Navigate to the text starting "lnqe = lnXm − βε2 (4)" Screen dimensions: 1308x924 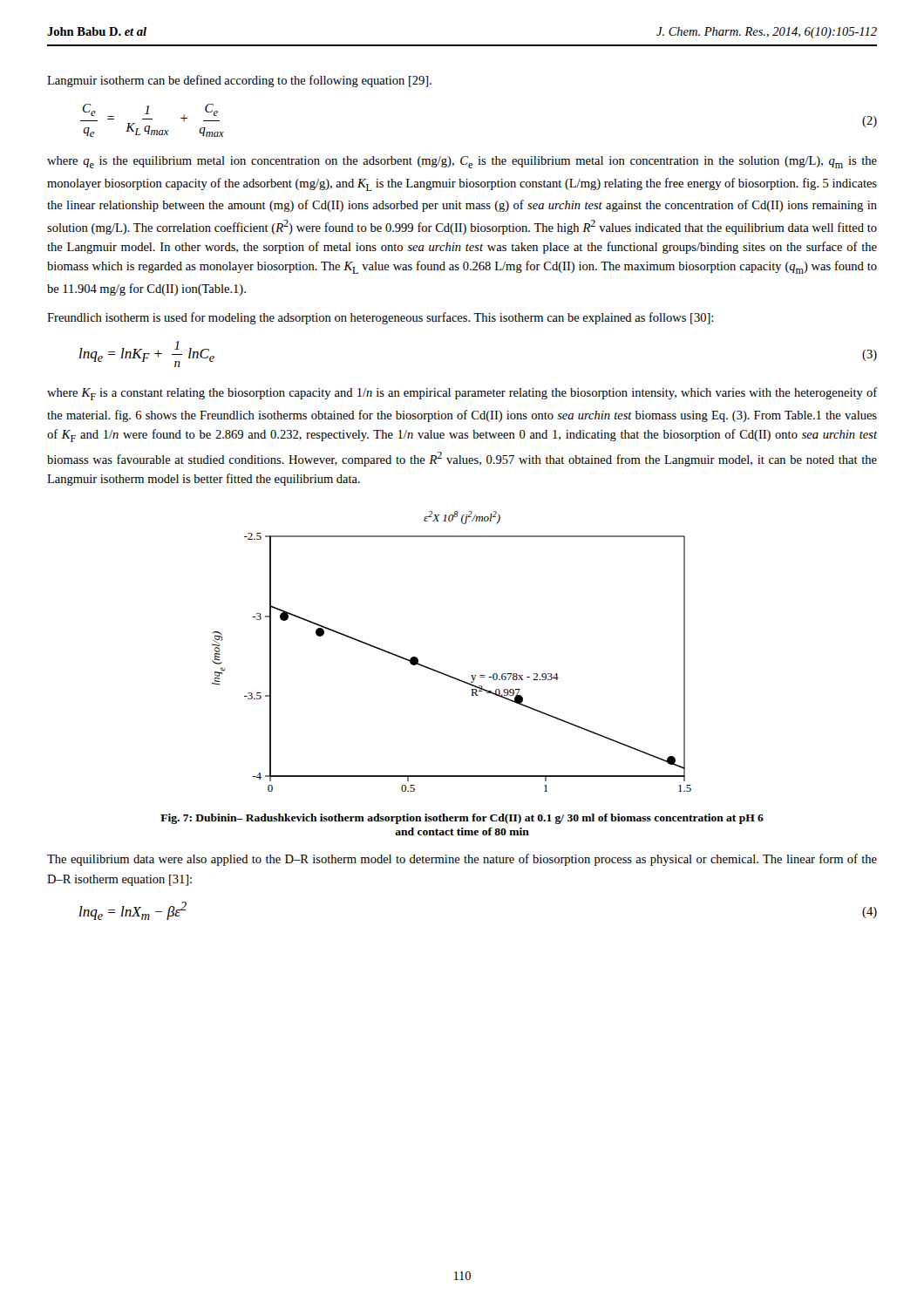[x=136, y=911]
